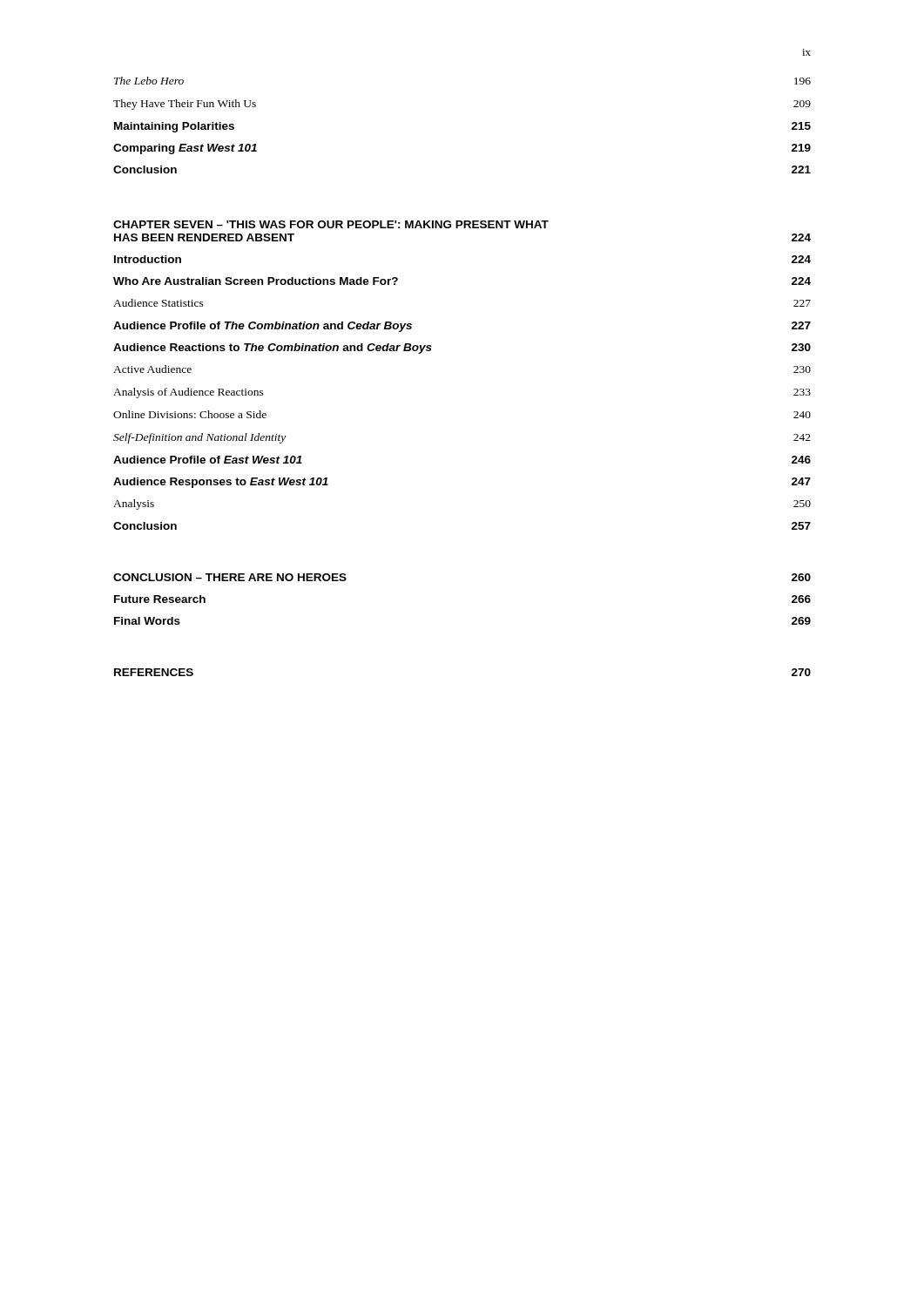Find the list item with the text "Self-Definition and National Identity 242"
Screen dimensions: 1307x924
pyautogui.click(x=197, y=439)
